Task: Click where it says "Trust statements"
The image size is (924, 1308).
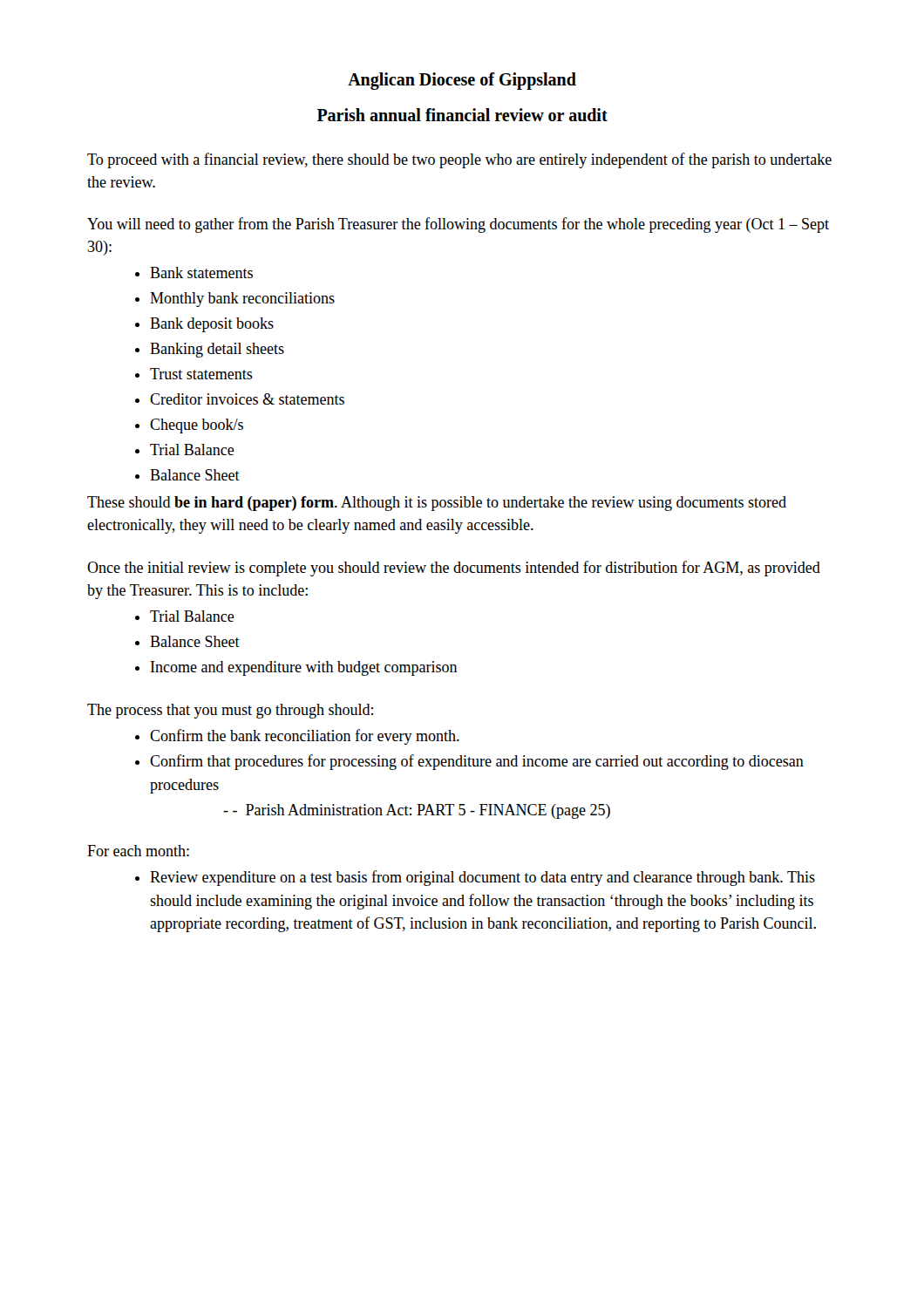Action: point(201,374)
